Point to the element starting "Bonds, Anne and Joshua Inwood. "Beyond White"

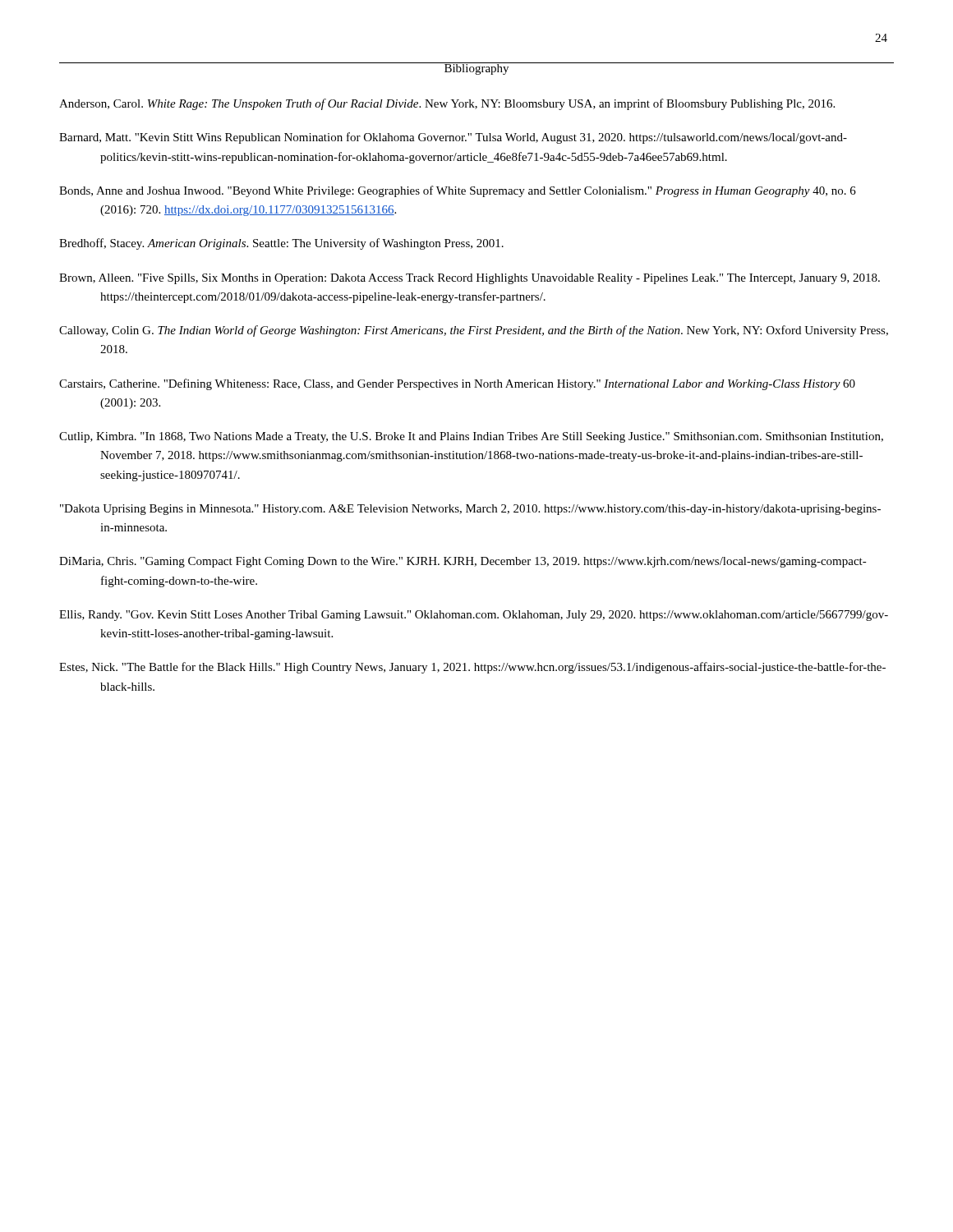coord(457,200)
